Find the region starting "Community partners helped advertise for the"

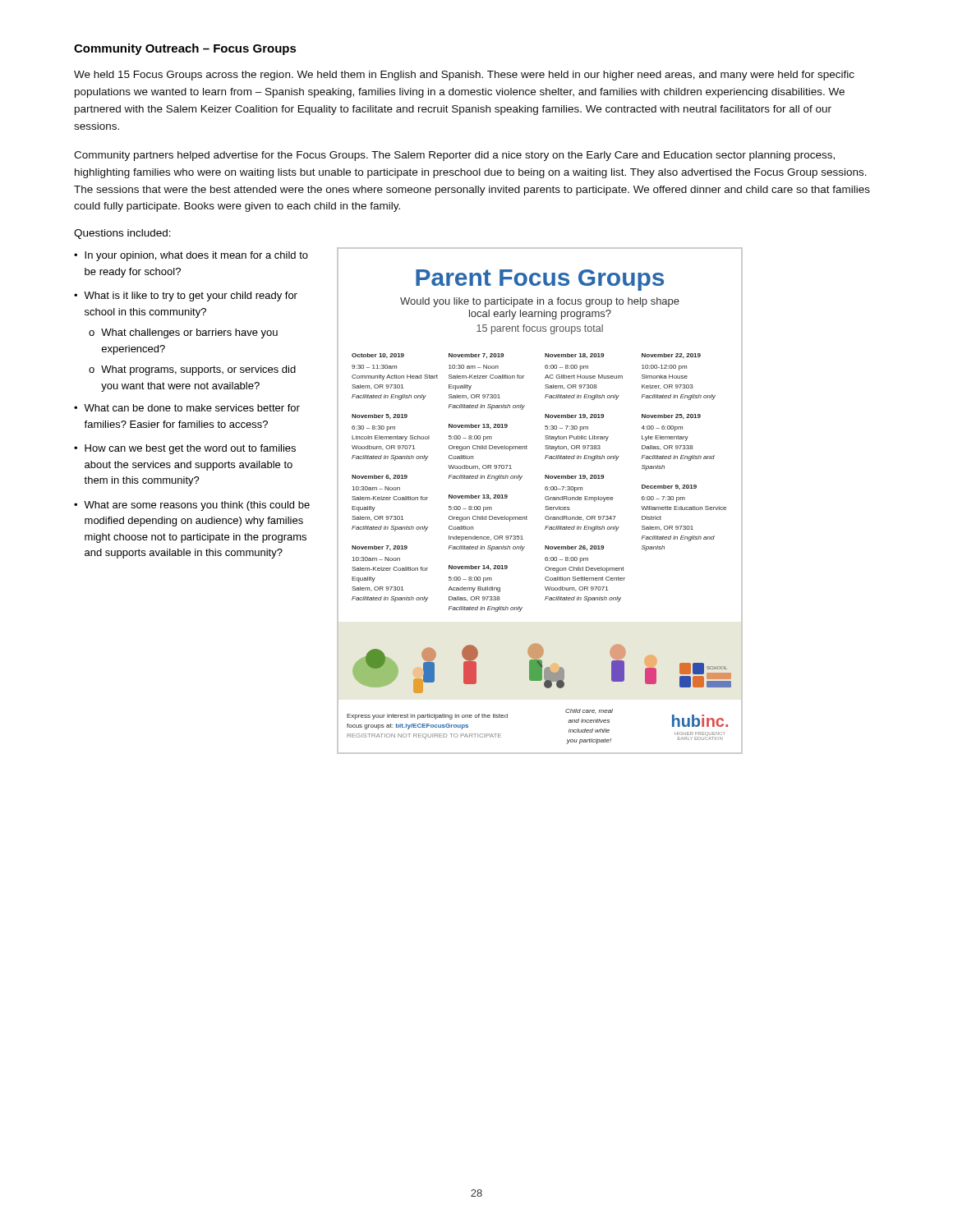(x=472, y=180)
